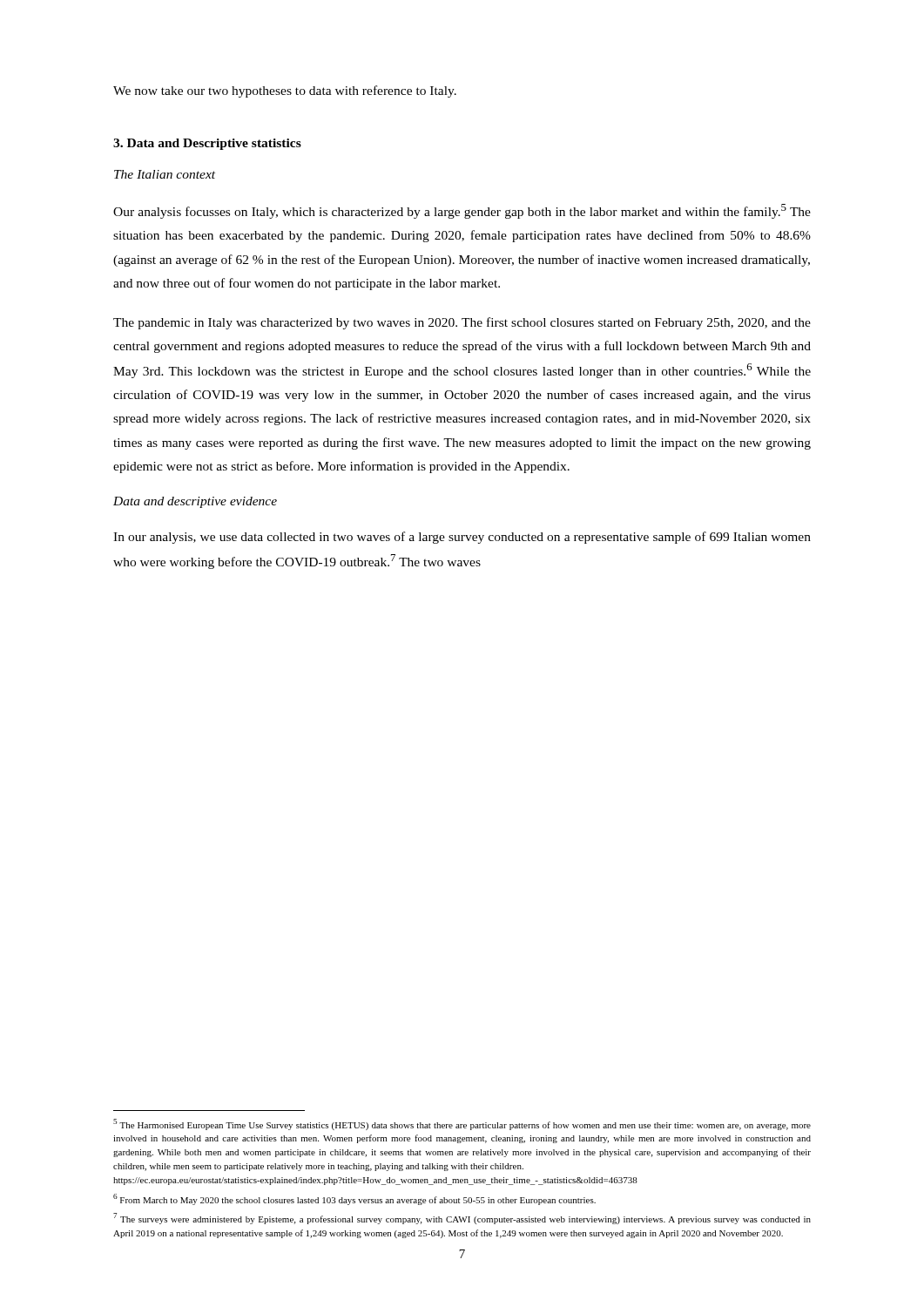Where is the section header that starts "3. Data and"?
The width and height of the screenshot is (924, 1307).
(x=207, y=143)
